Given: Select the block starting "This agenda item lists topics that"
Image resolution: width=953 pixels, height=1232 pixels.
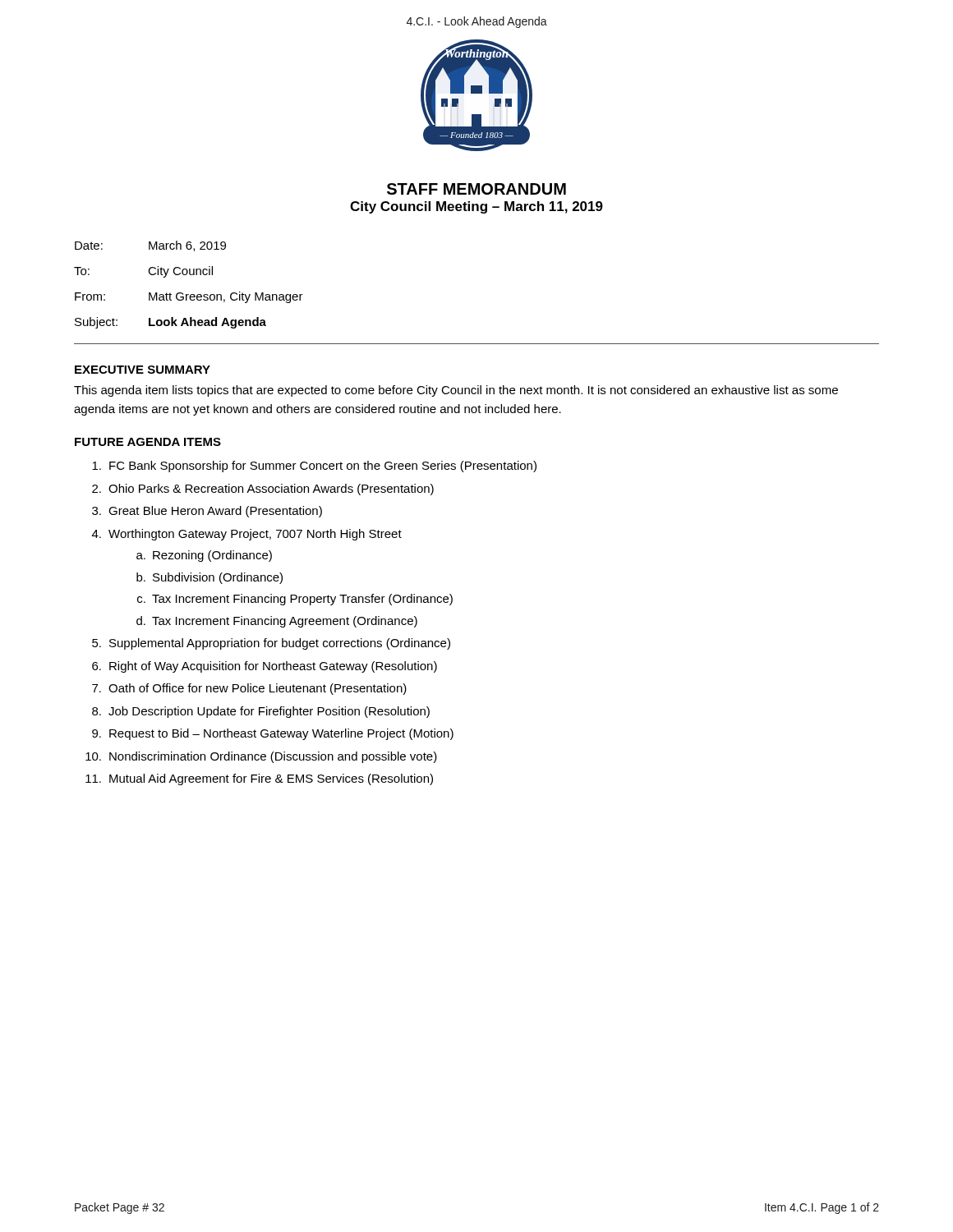Looking at the screenshot, I should 456,399.
